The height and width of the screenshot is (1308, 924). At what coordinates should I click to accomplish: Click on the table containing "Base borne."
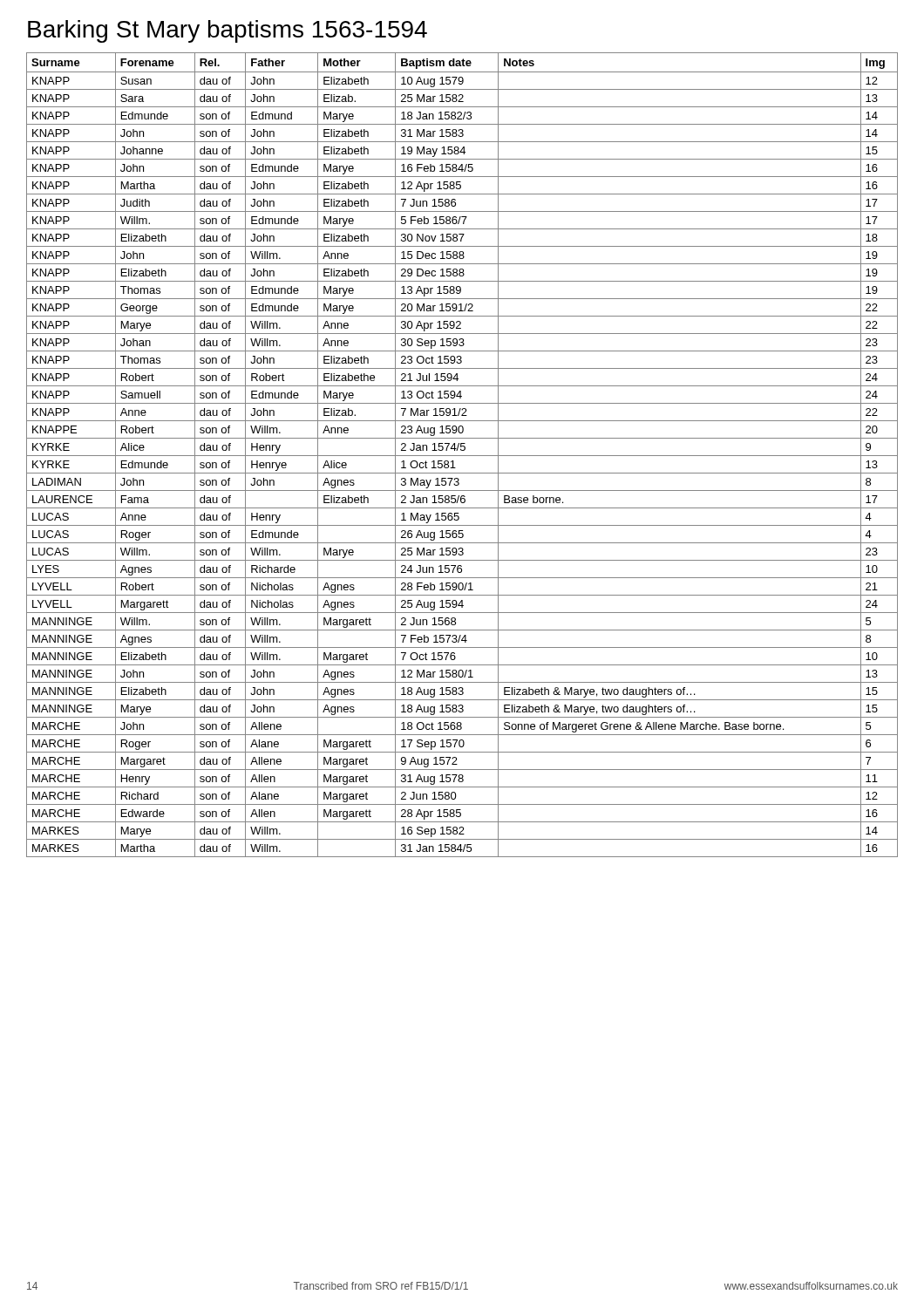click(462, 455)
